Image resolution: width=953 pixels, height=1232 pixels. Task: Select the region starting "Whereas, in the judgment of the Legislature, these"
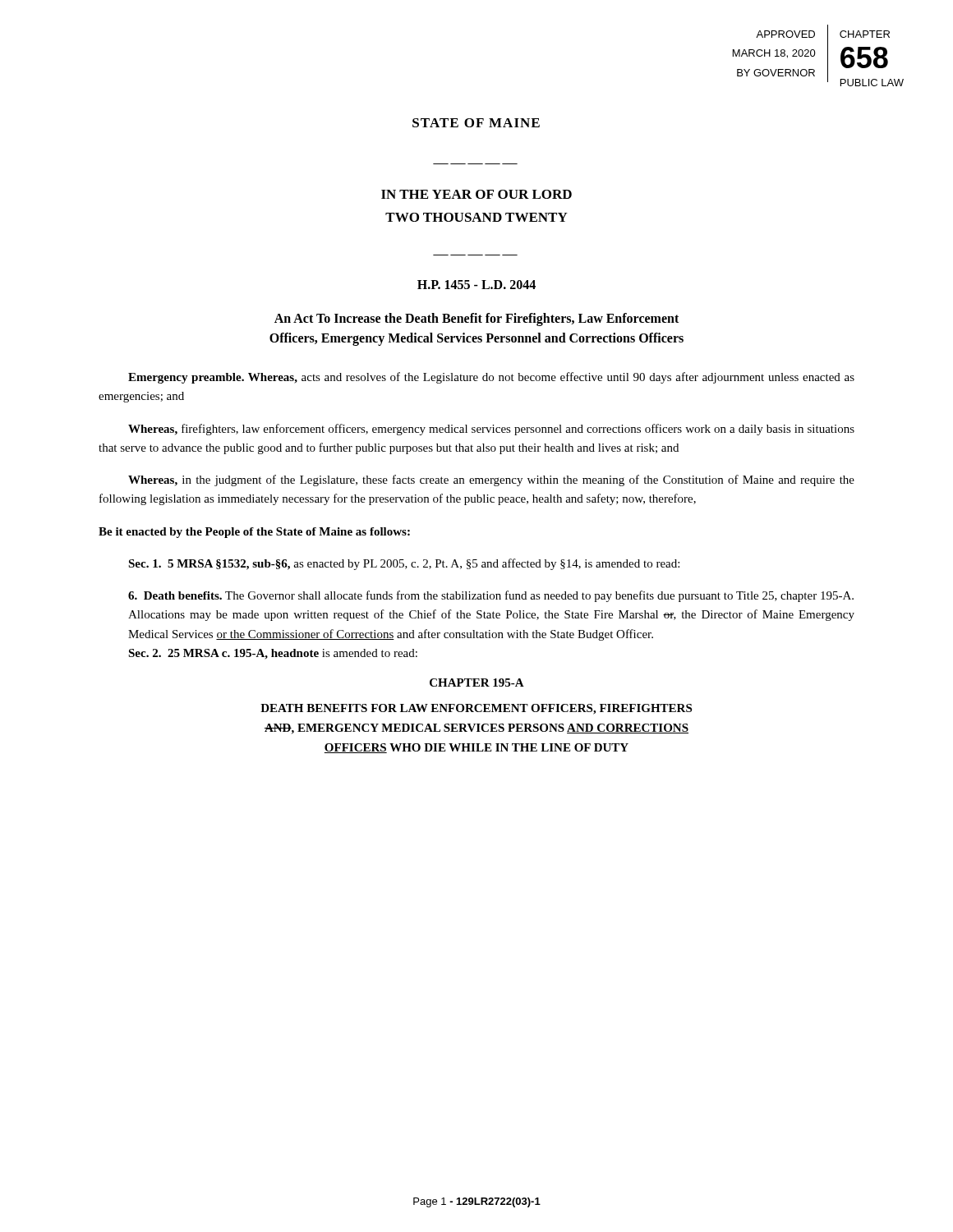tap(476, 488)
